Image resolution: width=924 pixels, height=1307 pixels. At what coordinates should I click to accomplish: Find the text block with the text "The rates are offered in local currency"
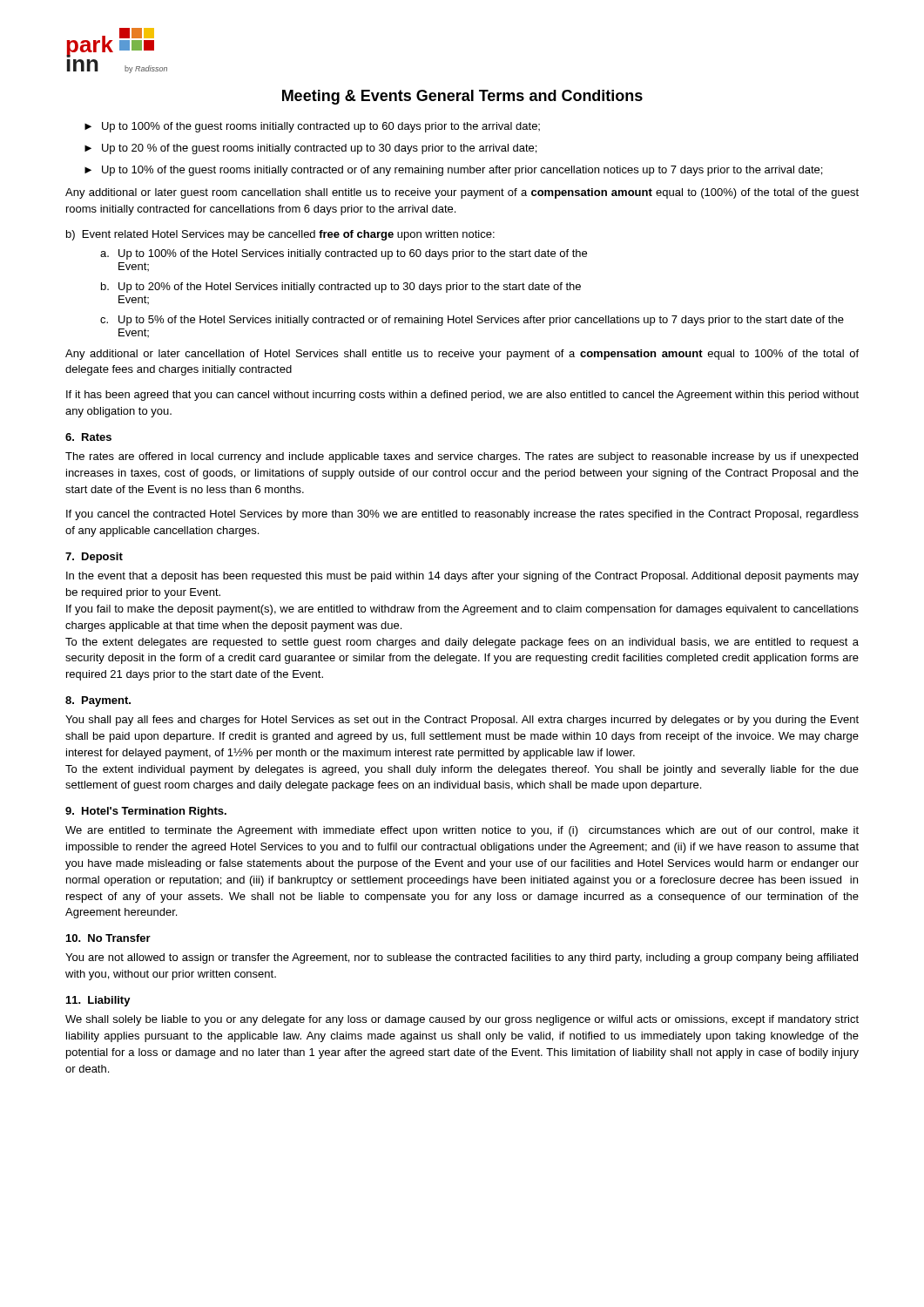[x=462, y=472]
